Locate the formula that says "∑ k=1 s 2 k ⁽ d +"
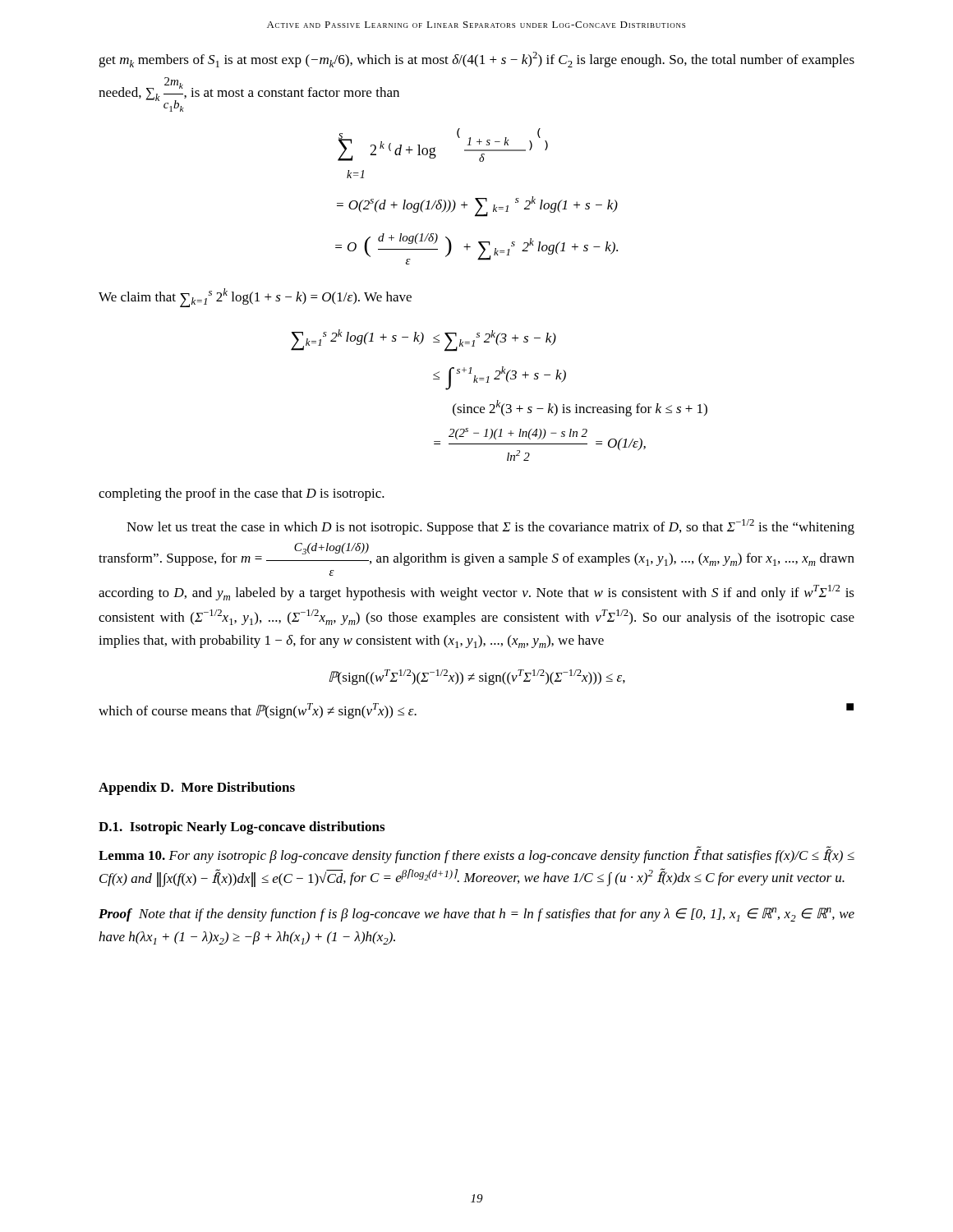The width and height of the screenshot is (953, 1232). [476, 155]
